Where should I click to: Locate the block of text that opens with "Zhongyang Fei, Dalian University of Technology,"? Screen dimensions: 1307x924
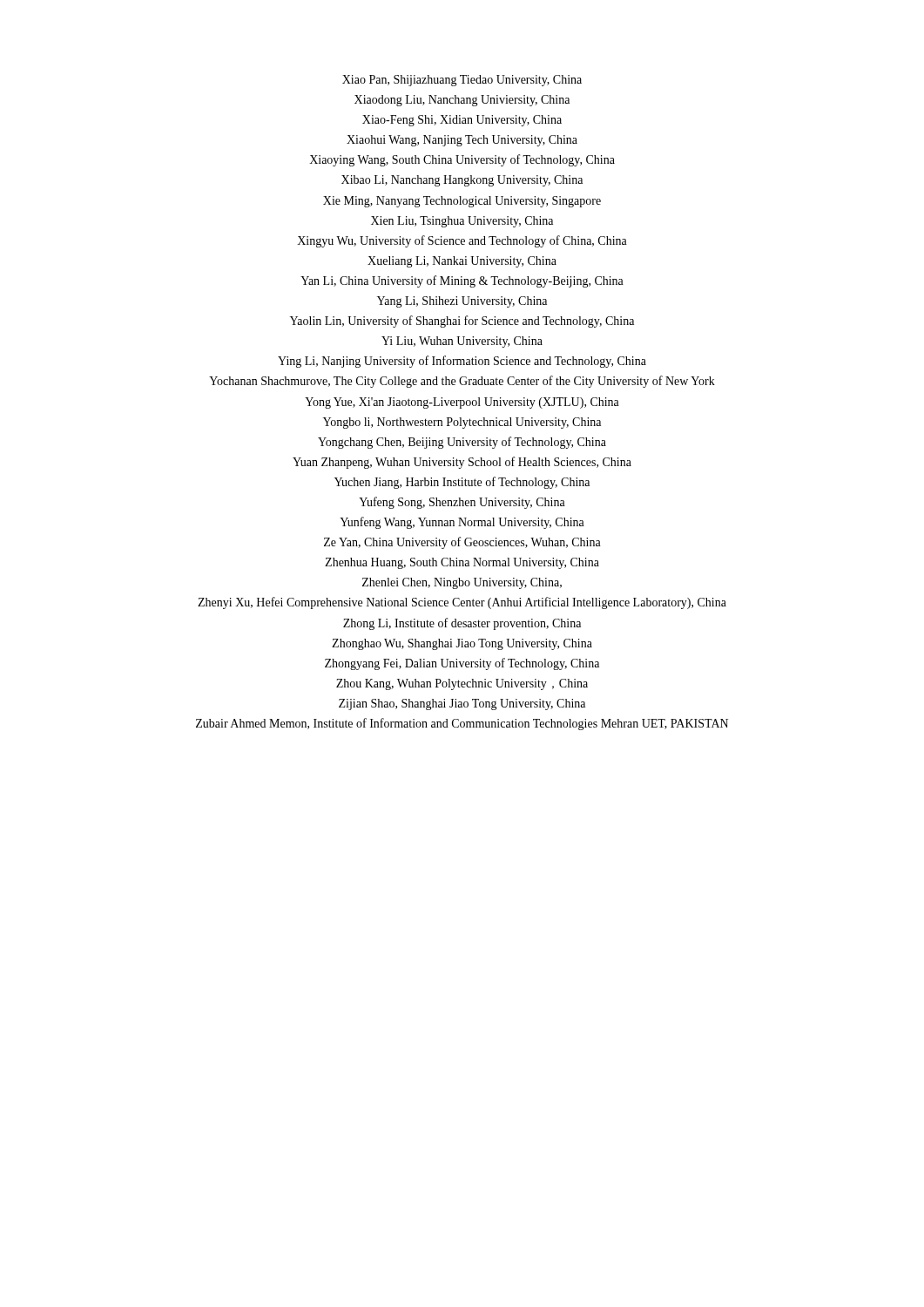point(462,663)
